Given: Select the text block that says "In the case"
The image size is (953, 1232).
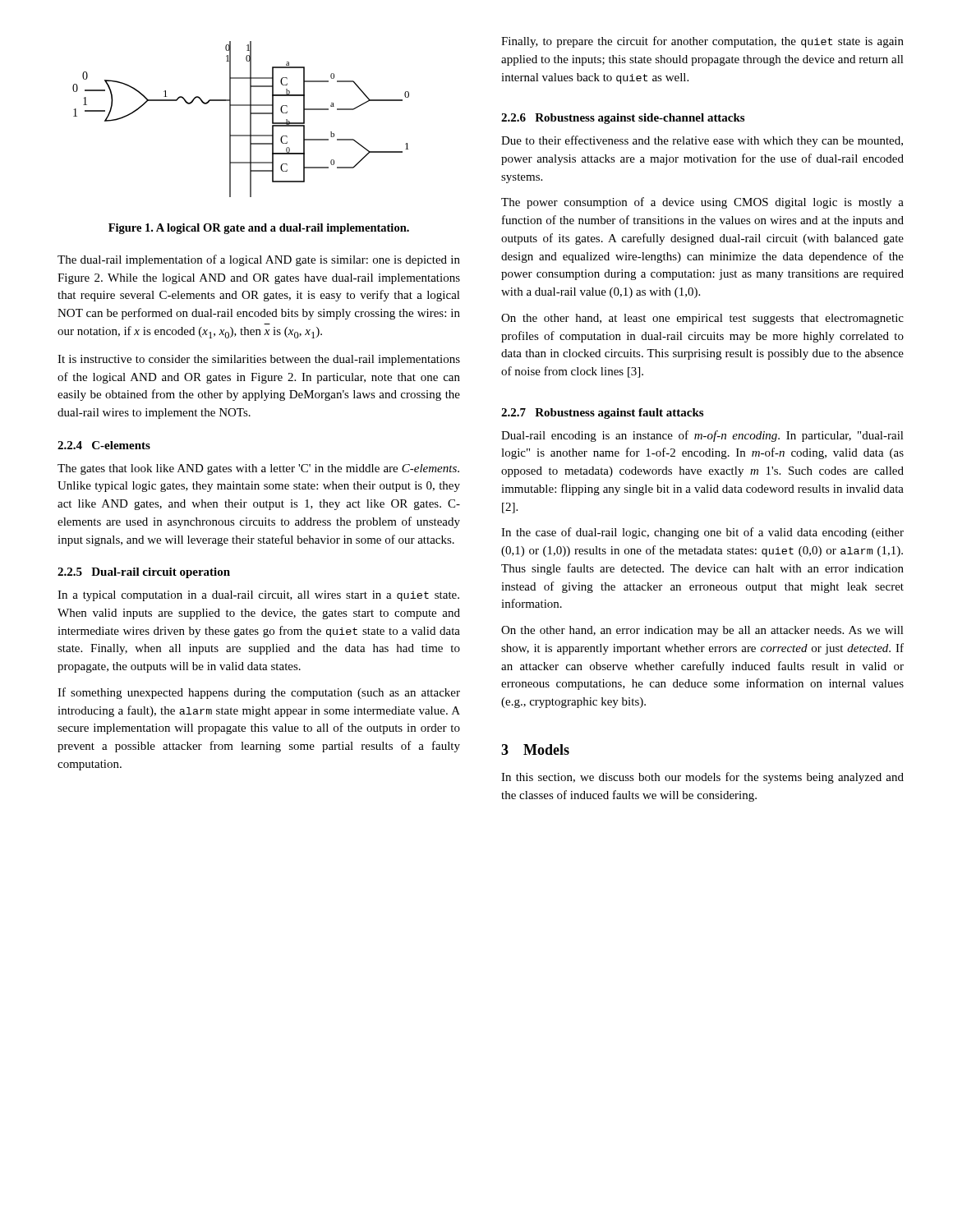Looking at the screenshot, I should pyautogui.click(x=702, y=569).
